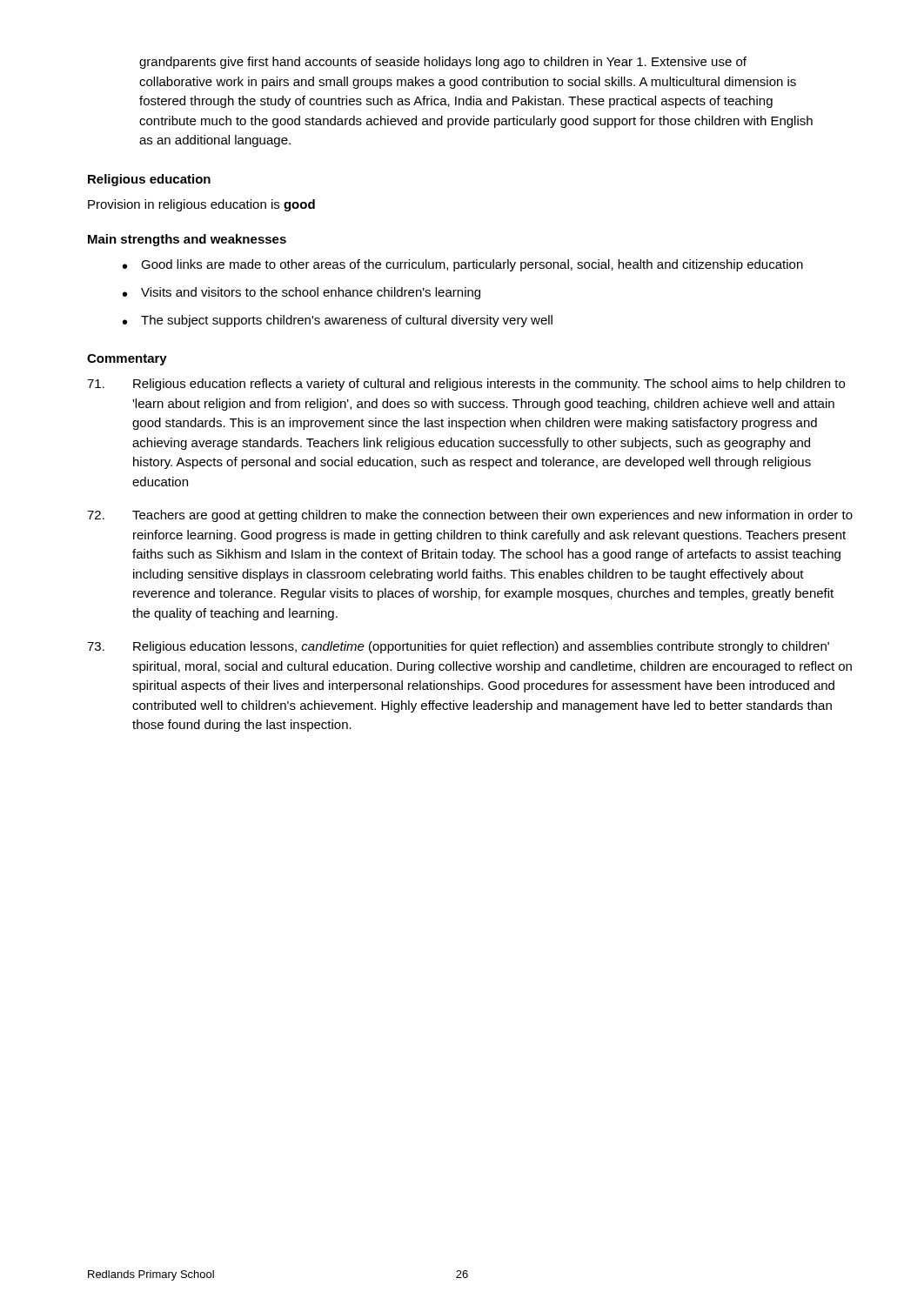Select the block starting "Provision in religious"
Image resolution: width=924 pixels, height=1305 pixels.
pos(201,204)
